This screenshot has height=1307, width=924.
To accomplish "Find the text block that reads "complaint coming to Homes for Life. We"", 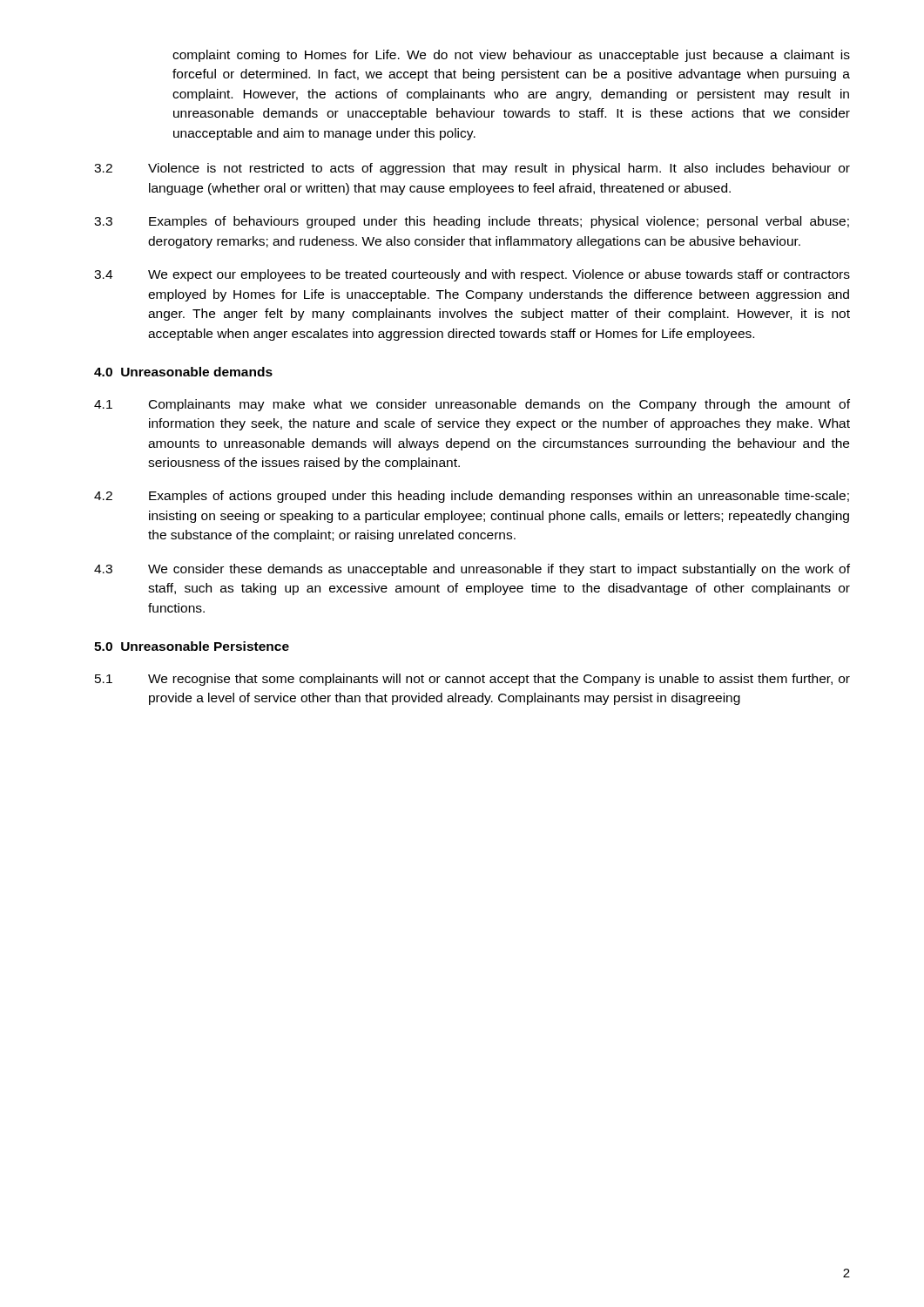I will pos(511,94).
